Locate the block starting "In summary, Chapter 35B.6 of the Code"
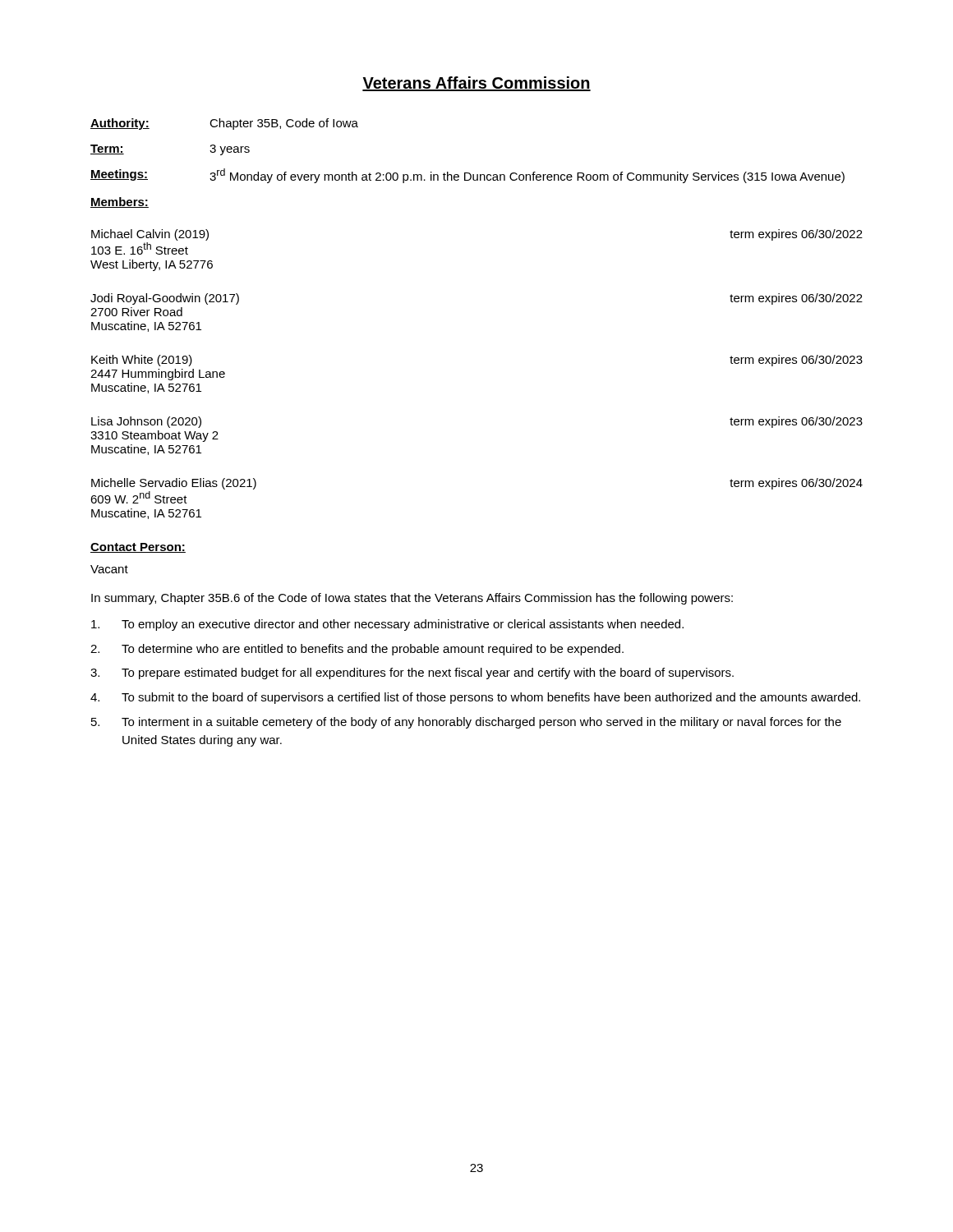Image resolution: width=953 pixels, height=1232 pixels. (412, 598)
